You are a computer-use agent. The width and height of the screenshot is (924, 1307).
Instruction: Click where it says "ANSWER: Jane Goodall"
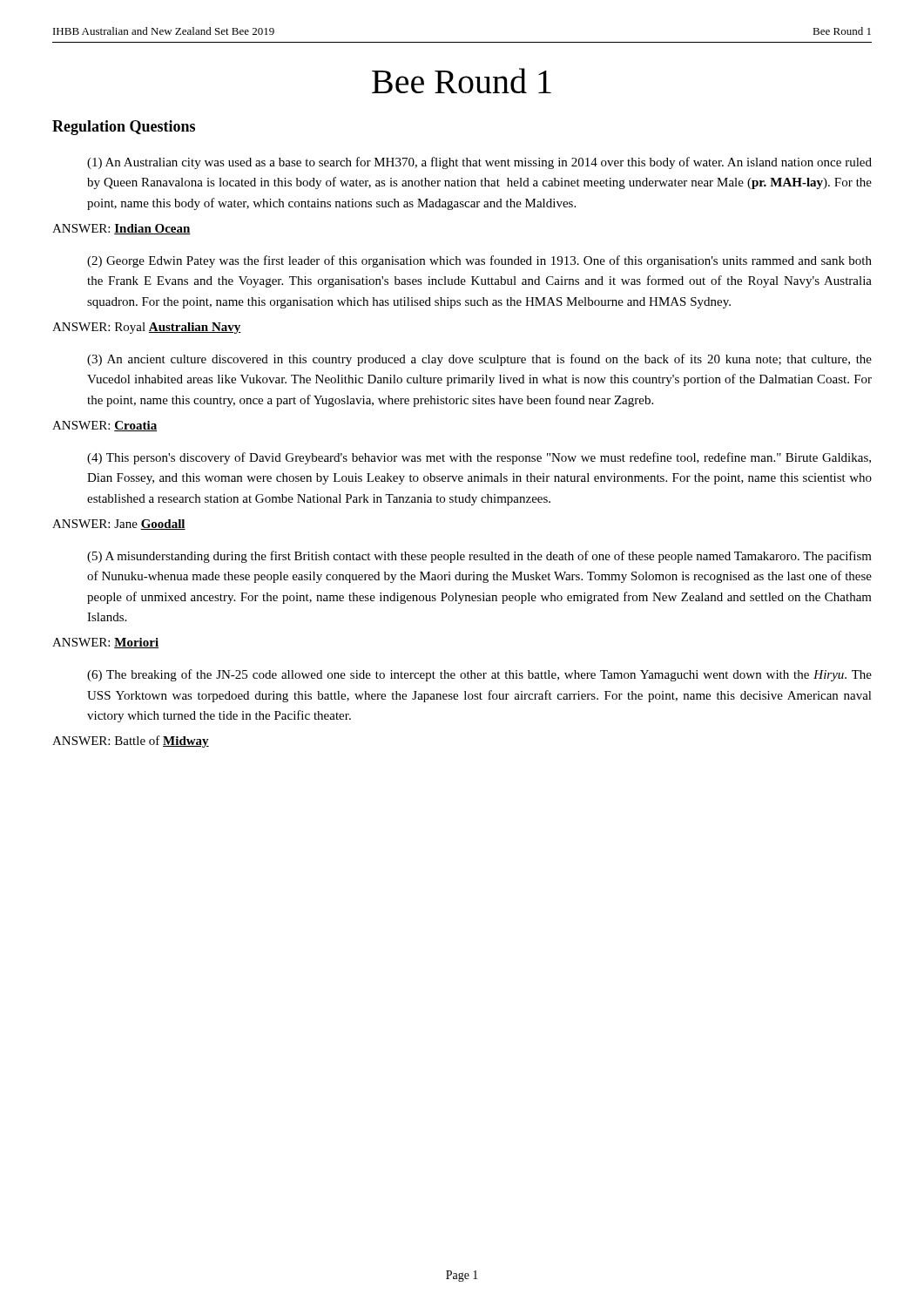tap(119, 523)
